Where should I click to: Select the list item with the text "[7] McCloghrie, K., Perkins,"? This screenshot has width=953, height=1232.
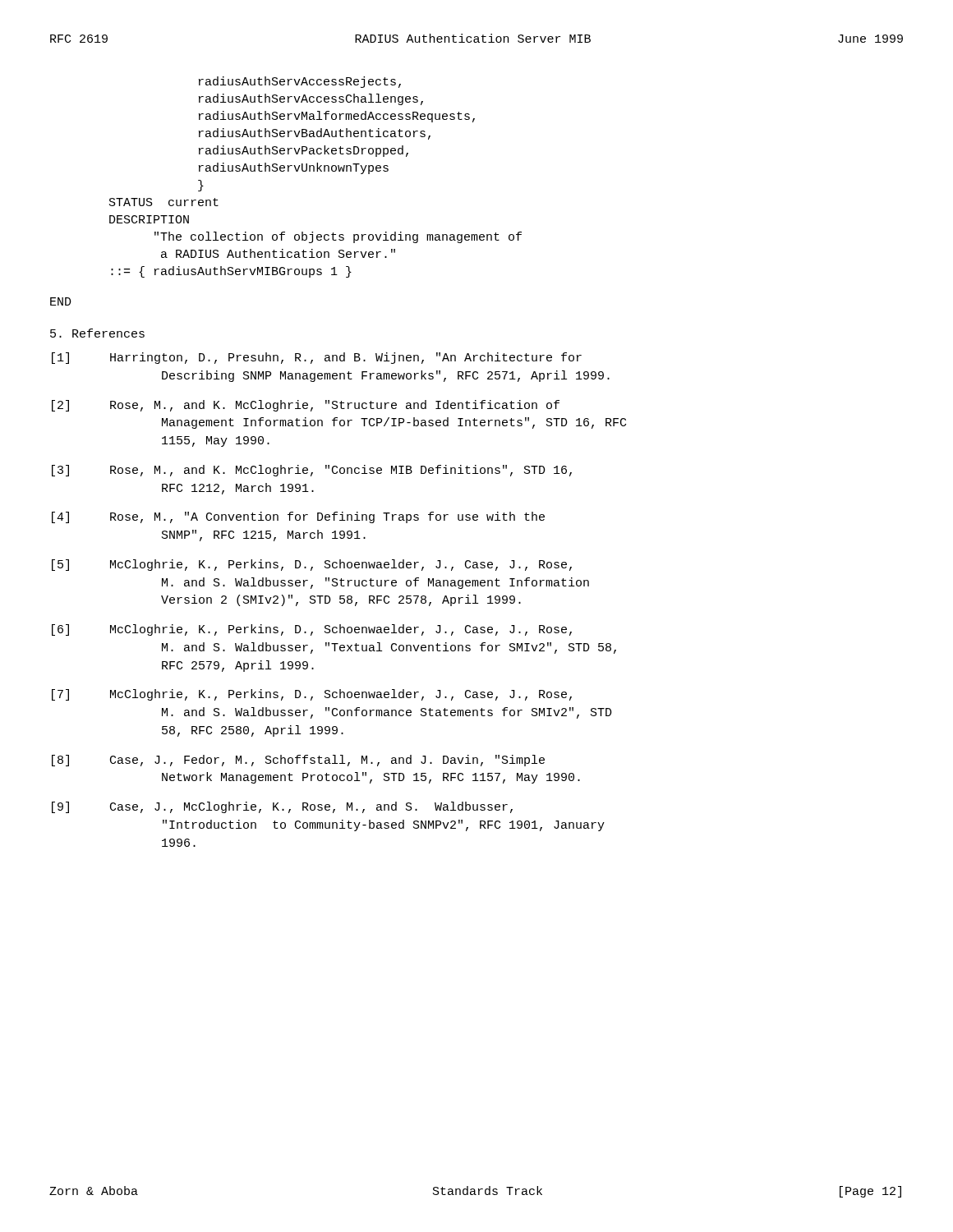click(x=476, y=714)
